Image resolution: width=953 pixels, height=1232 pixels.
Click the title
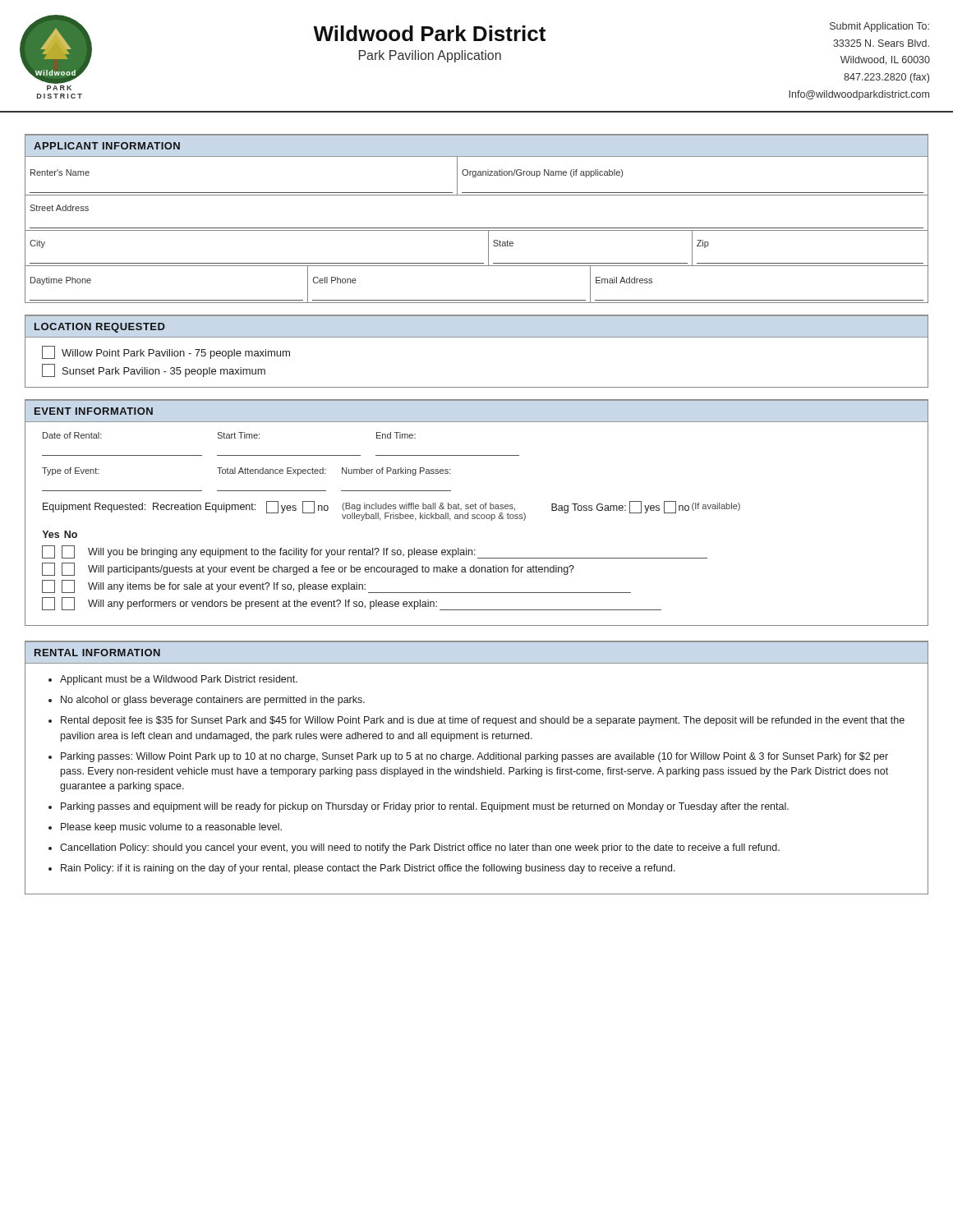[x=430, y=34]
